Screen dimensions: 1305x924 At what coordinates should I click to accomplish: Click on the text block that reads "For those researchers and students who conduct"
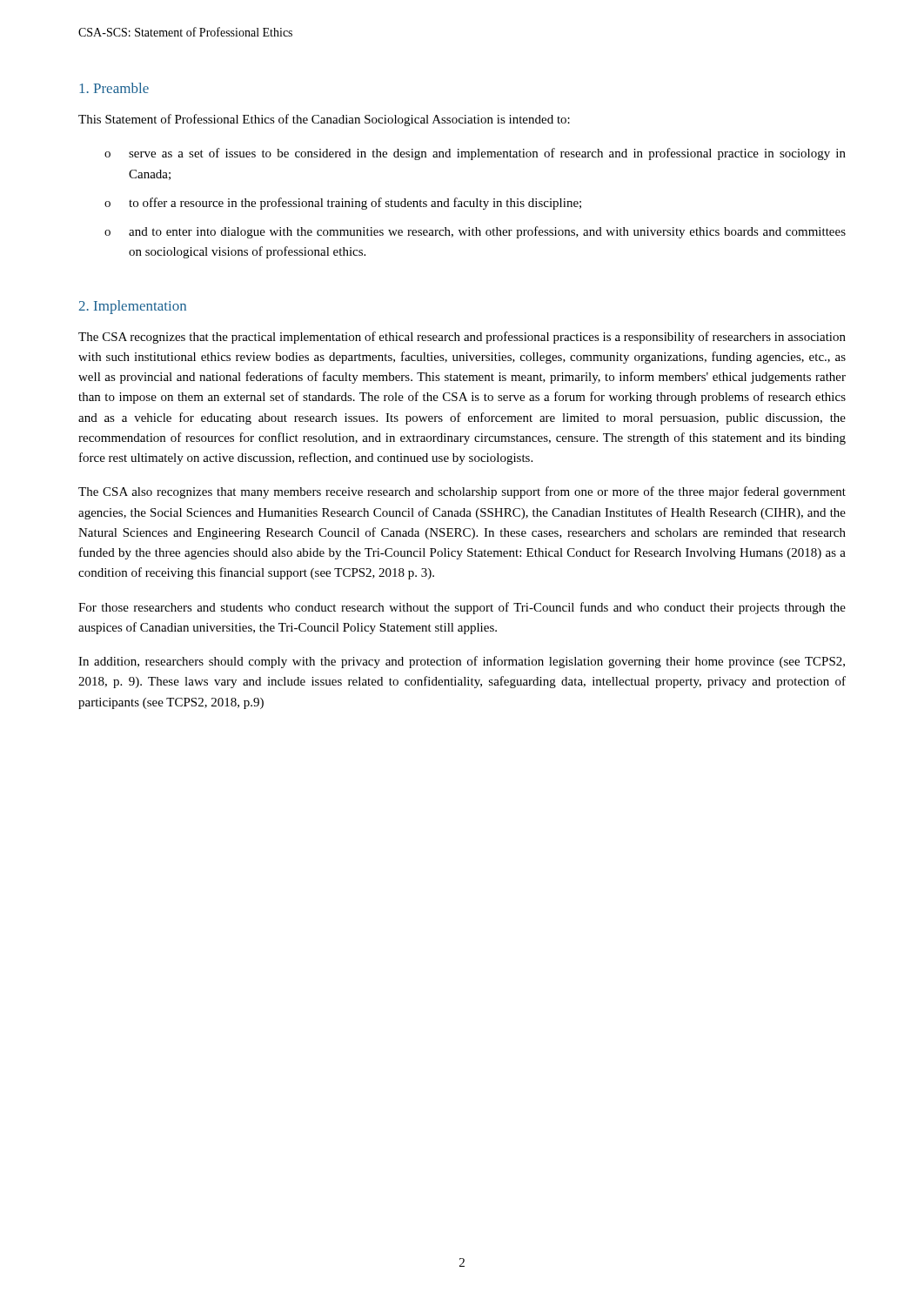click(x=462, y=617)
